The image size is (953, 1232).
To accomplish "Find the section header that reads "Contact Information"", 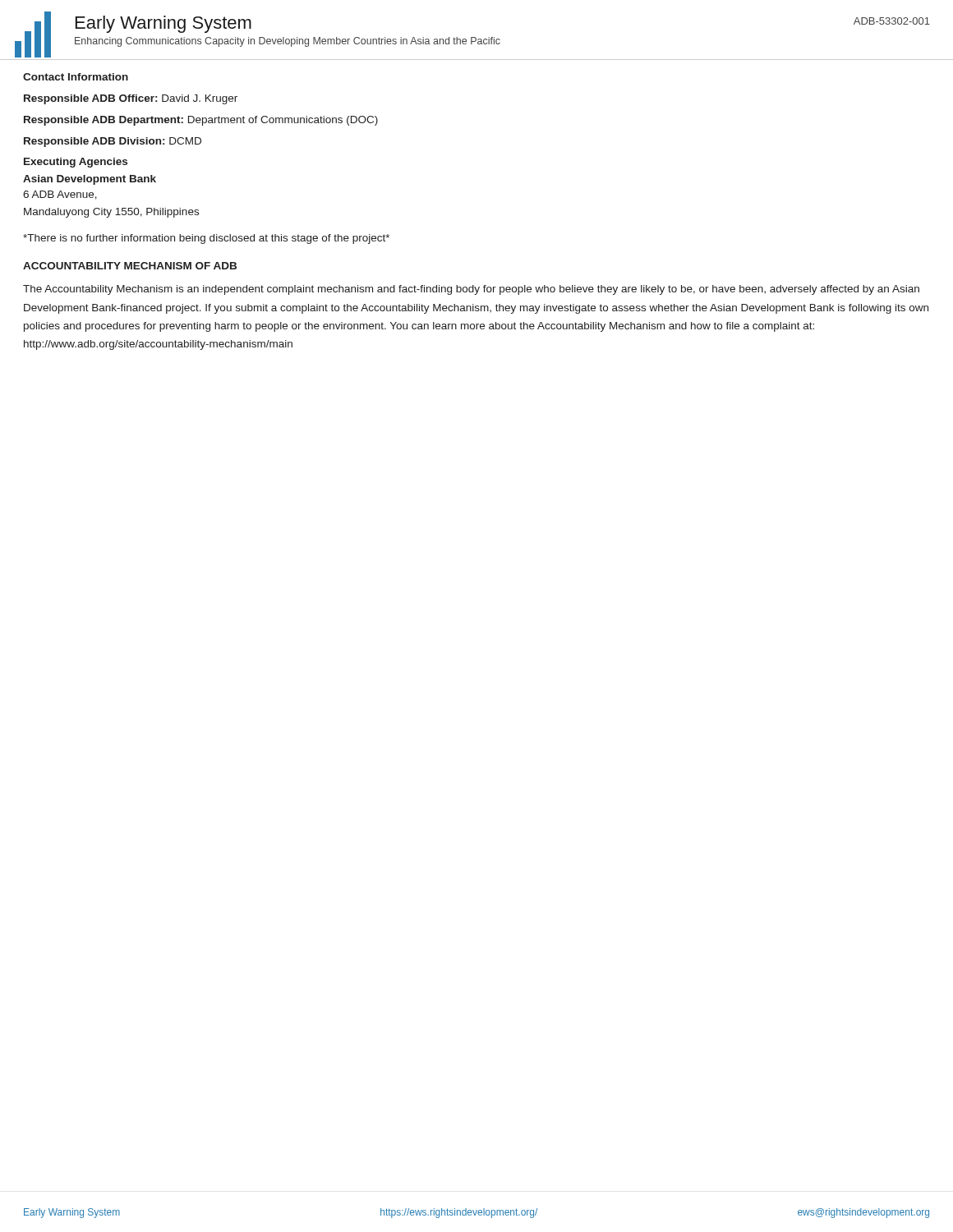I will (76, 77).
